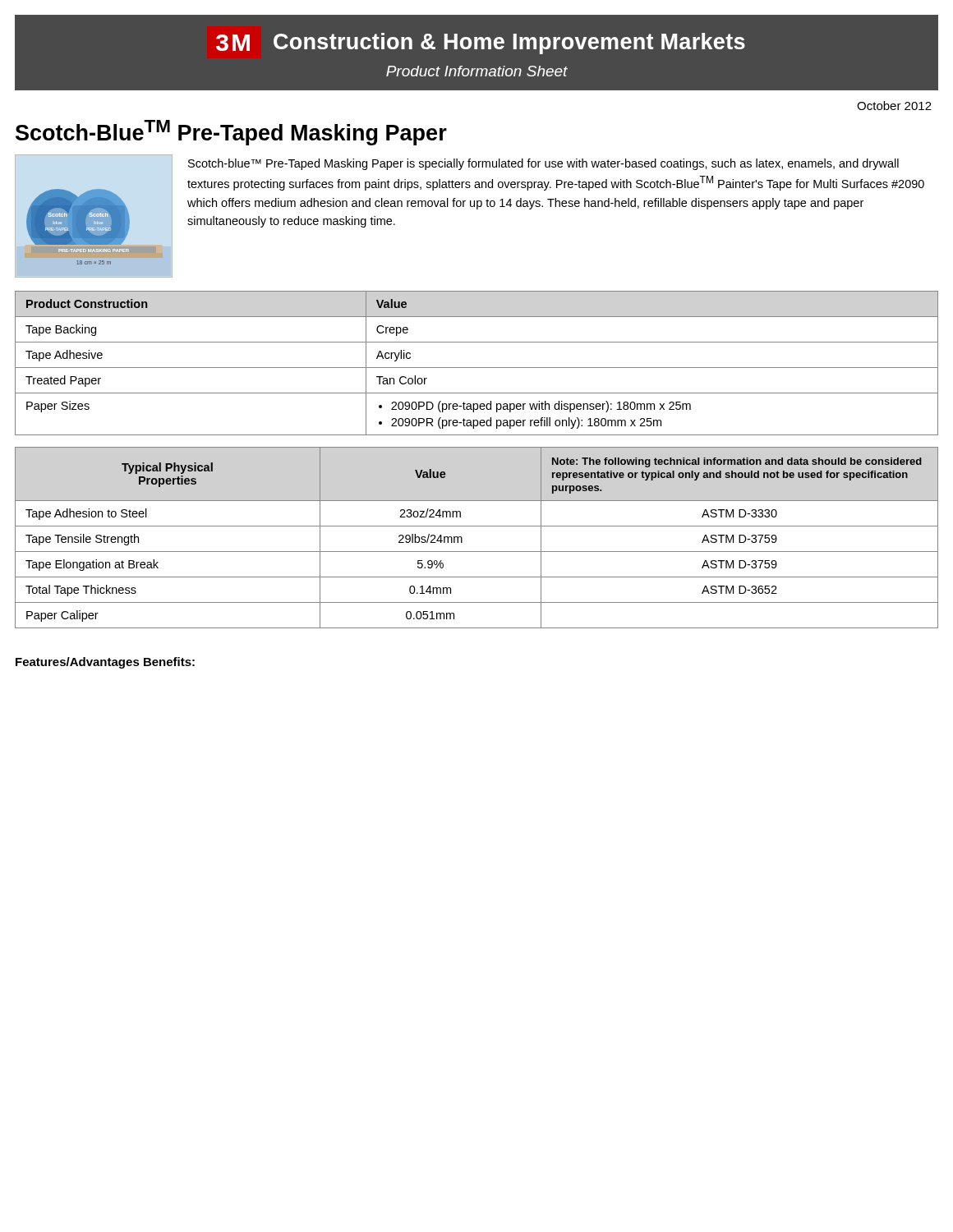This screenshot has height=1232, width=953.
Task: Select the text block starting "Scotch-blue™ Pre-Taped Masking Paper"
Action: click(x=556, y=192)
